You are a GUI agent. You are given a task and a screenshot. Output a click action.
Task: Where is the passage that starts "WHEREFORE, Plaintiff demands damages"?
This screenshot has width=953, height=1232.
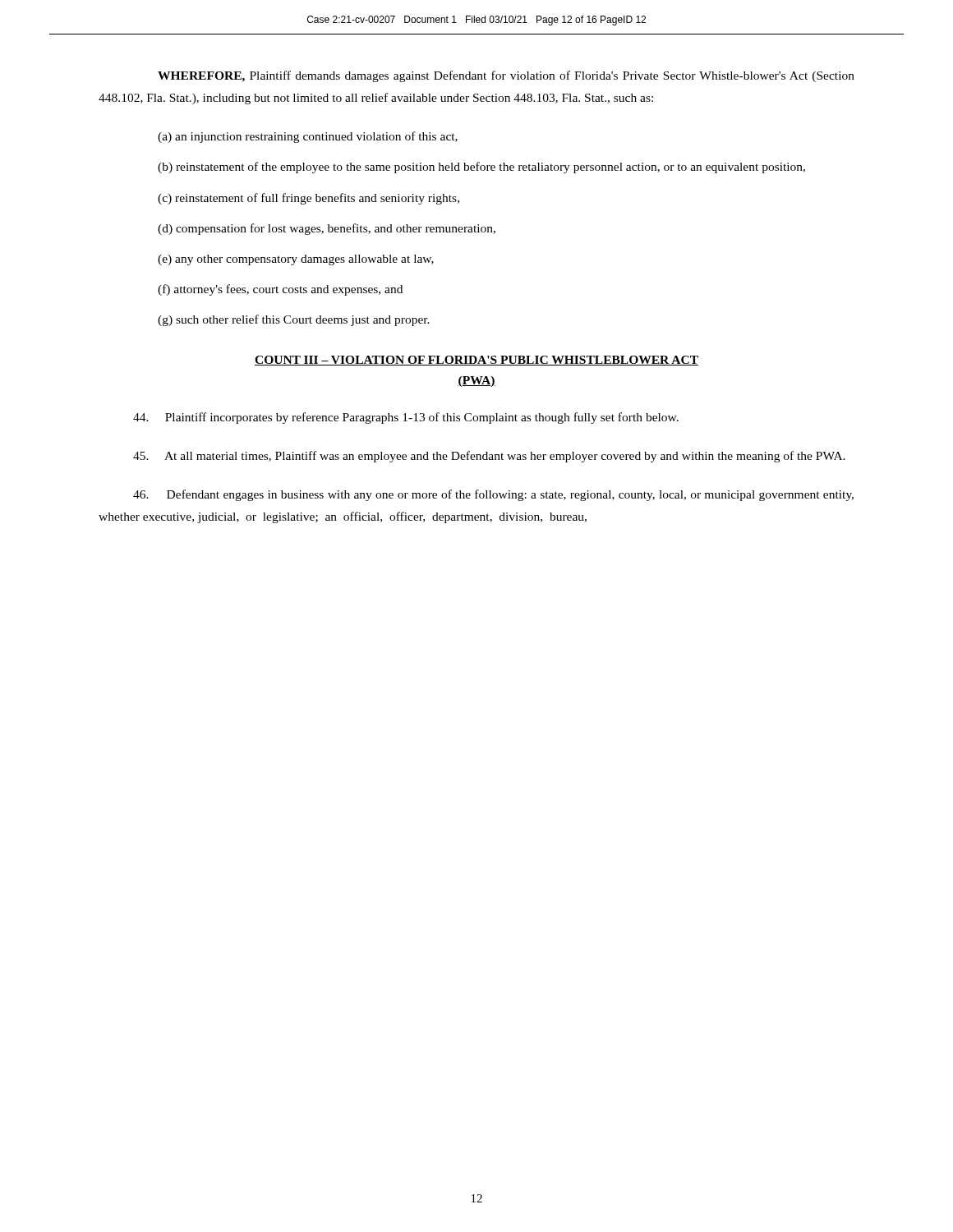click(x=476, y=86)
